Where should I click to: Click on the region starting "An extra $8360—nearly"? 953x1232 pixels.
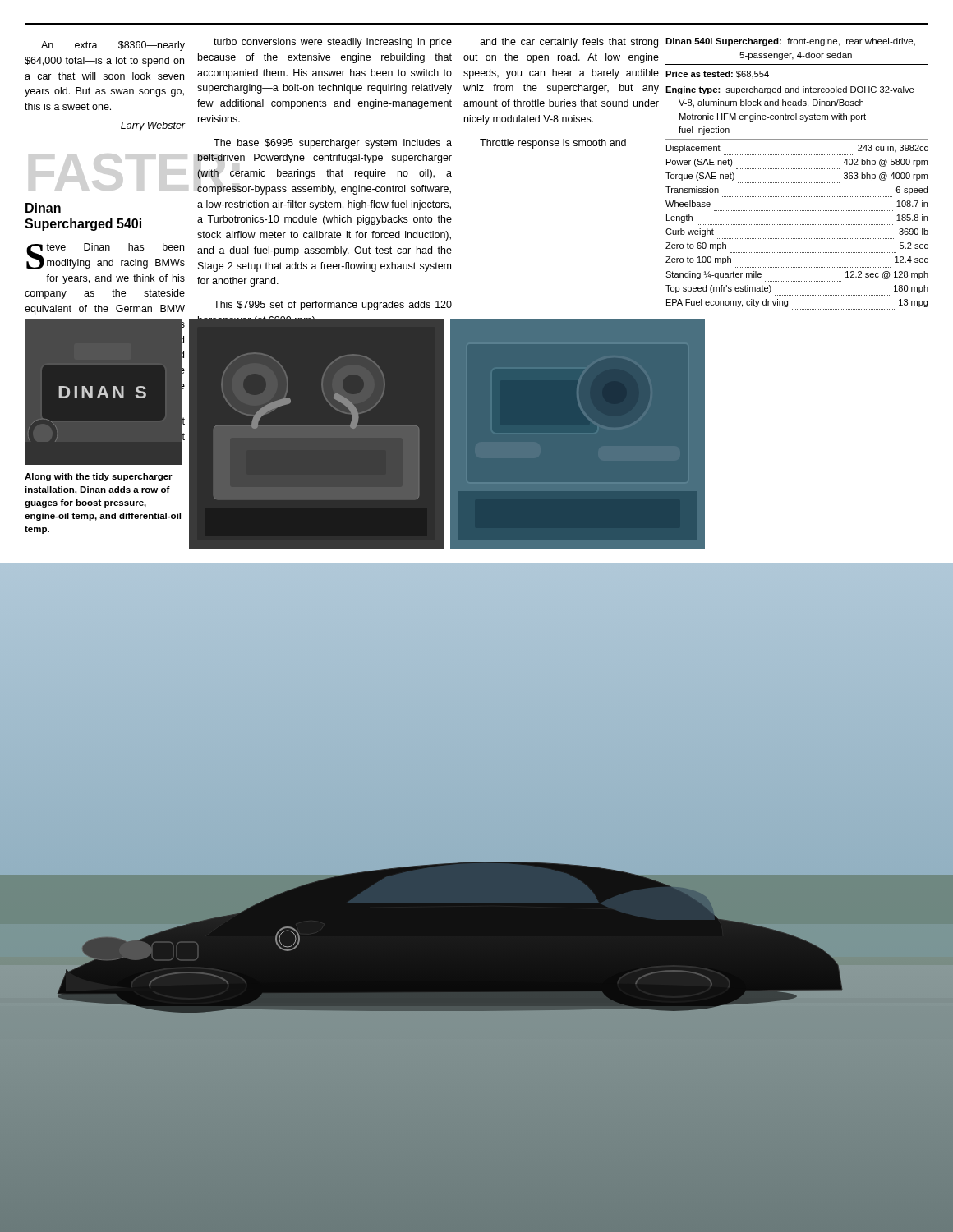(105, 76)
